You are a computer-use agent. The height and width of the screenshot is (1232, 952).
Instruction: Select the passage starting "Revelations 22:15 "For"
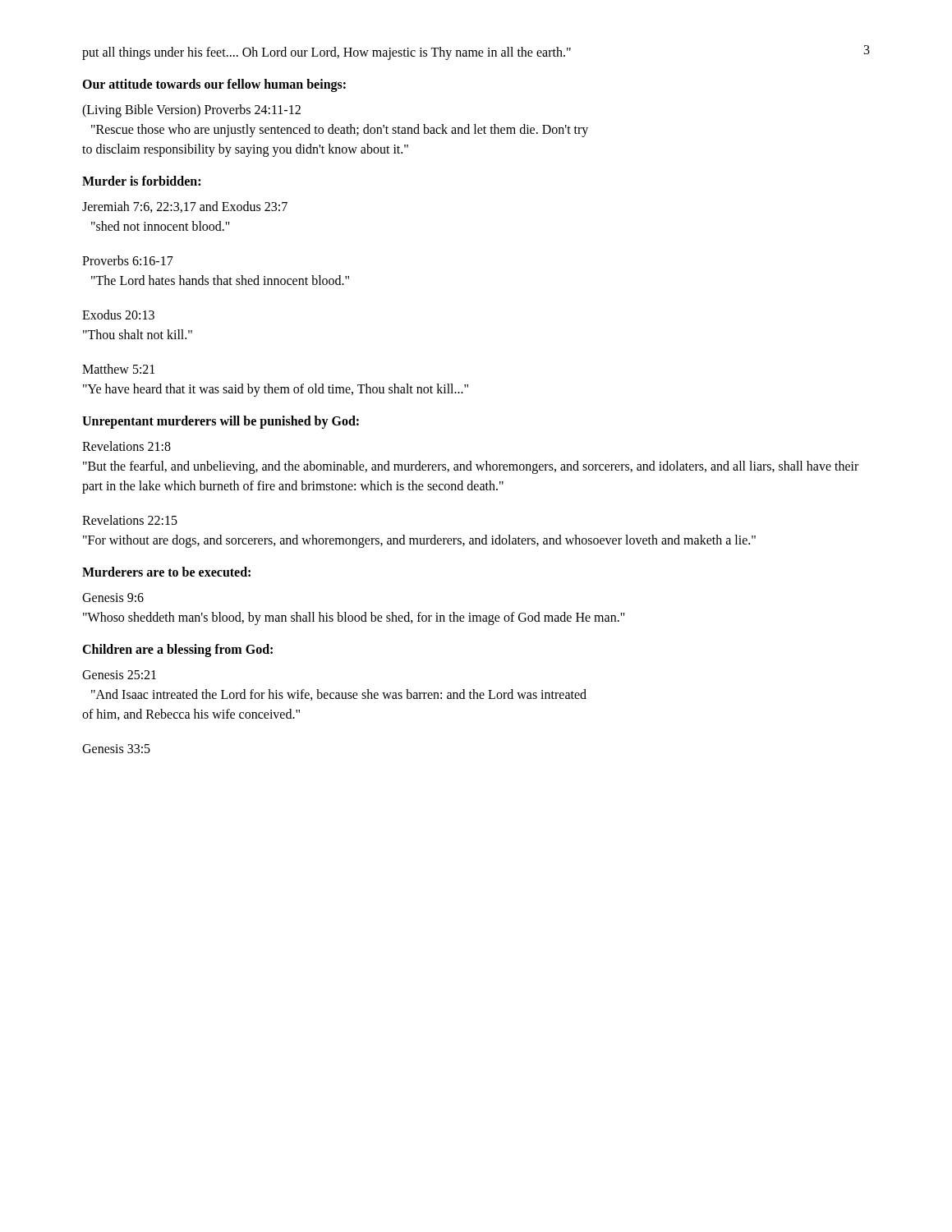pyautogui.click(x=419, y=530)
